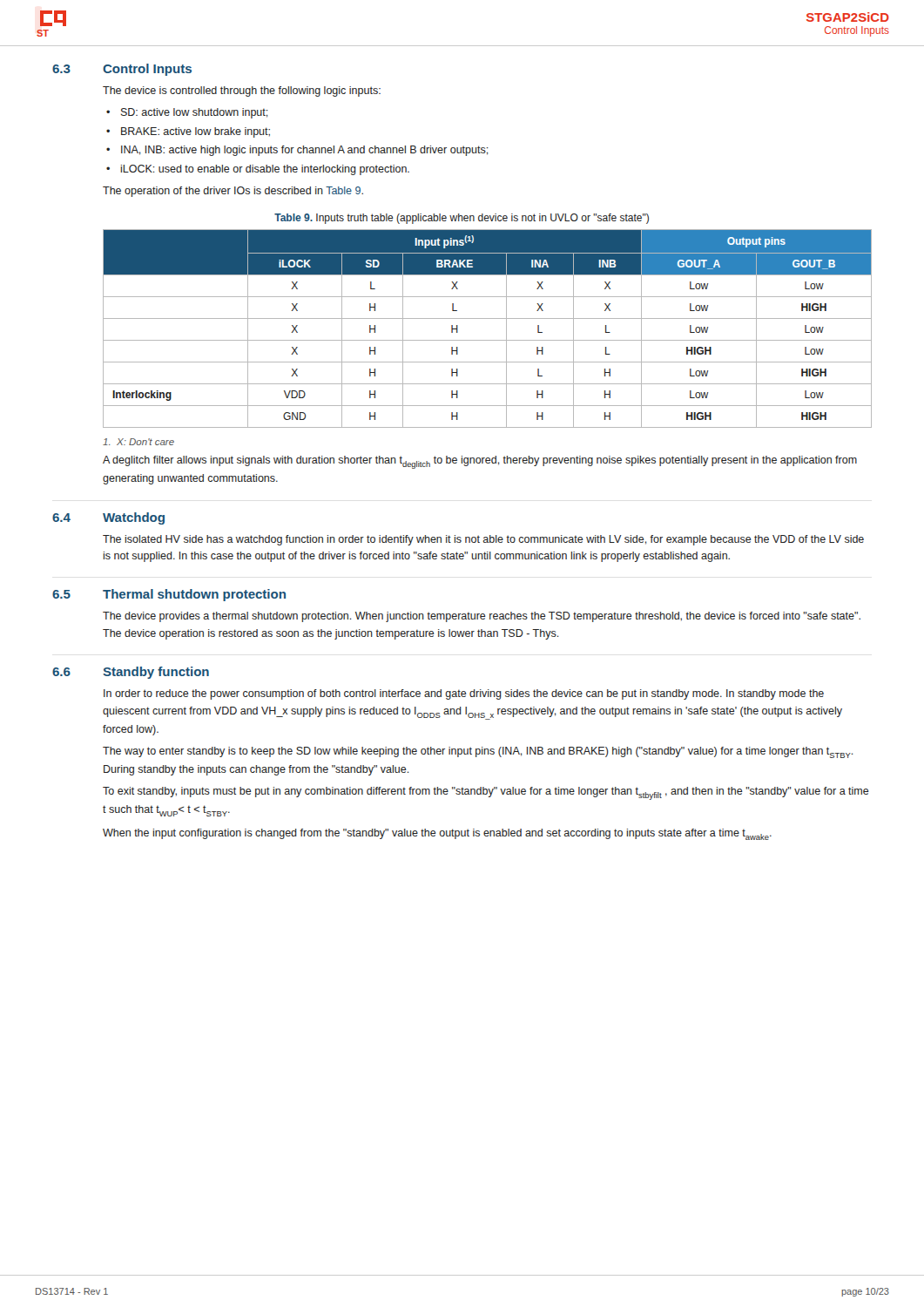Navigate to the element starting "X: Don't care"

coord(139,442)
